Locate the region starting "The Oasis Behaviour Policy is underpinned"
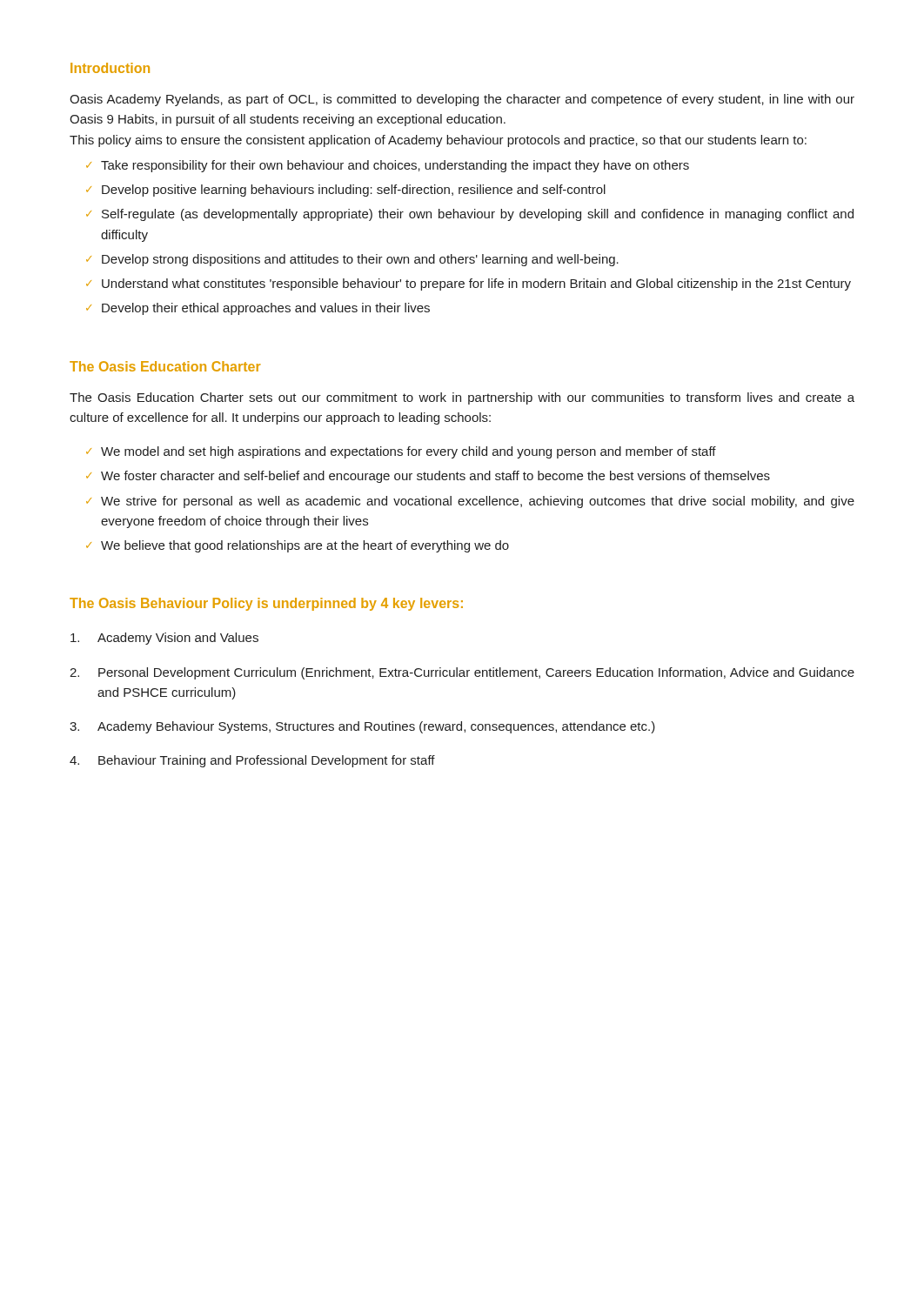 267,604
